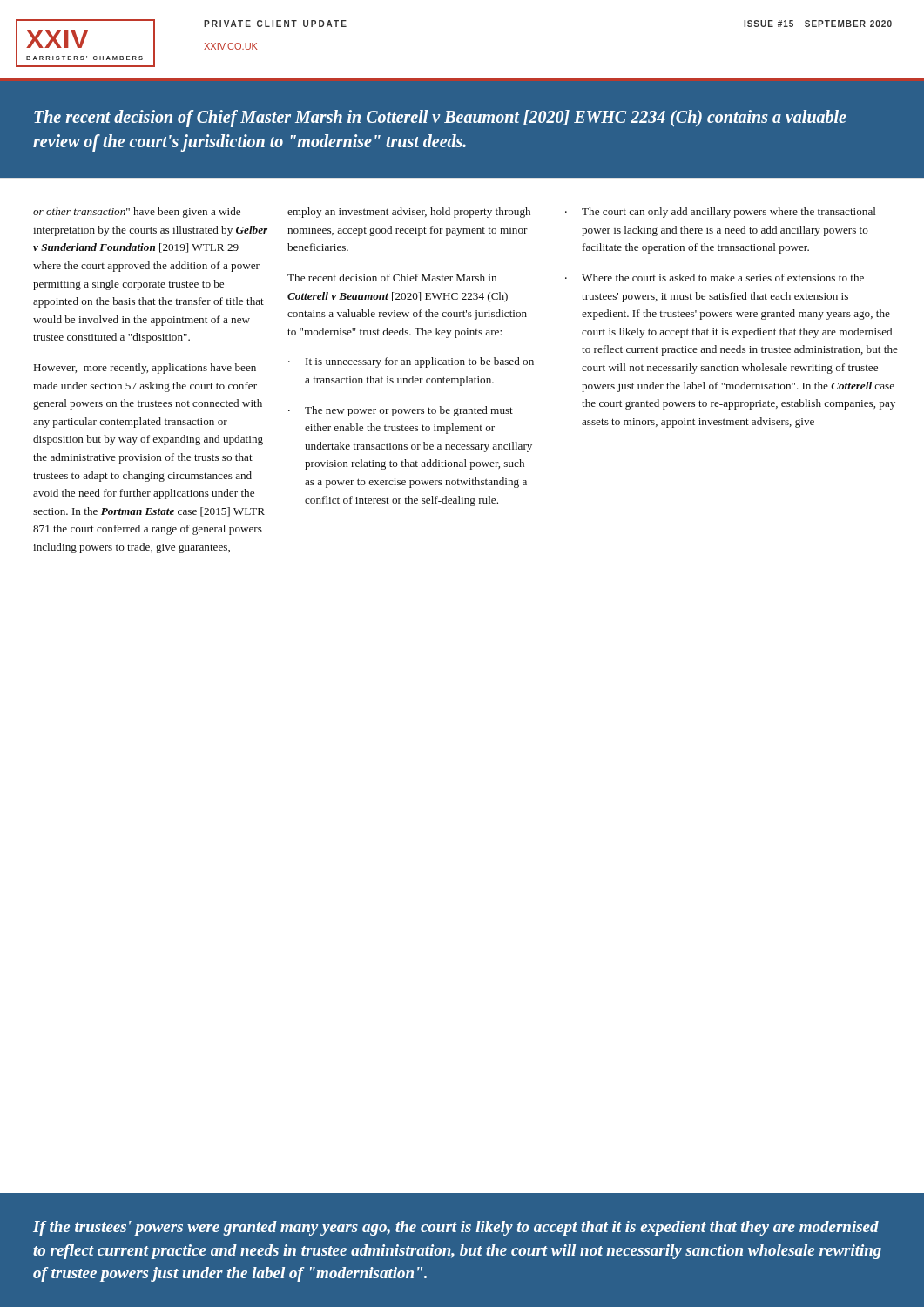Click the passage that begins "· The new"

pyautogui.click(x=411, y=455)
